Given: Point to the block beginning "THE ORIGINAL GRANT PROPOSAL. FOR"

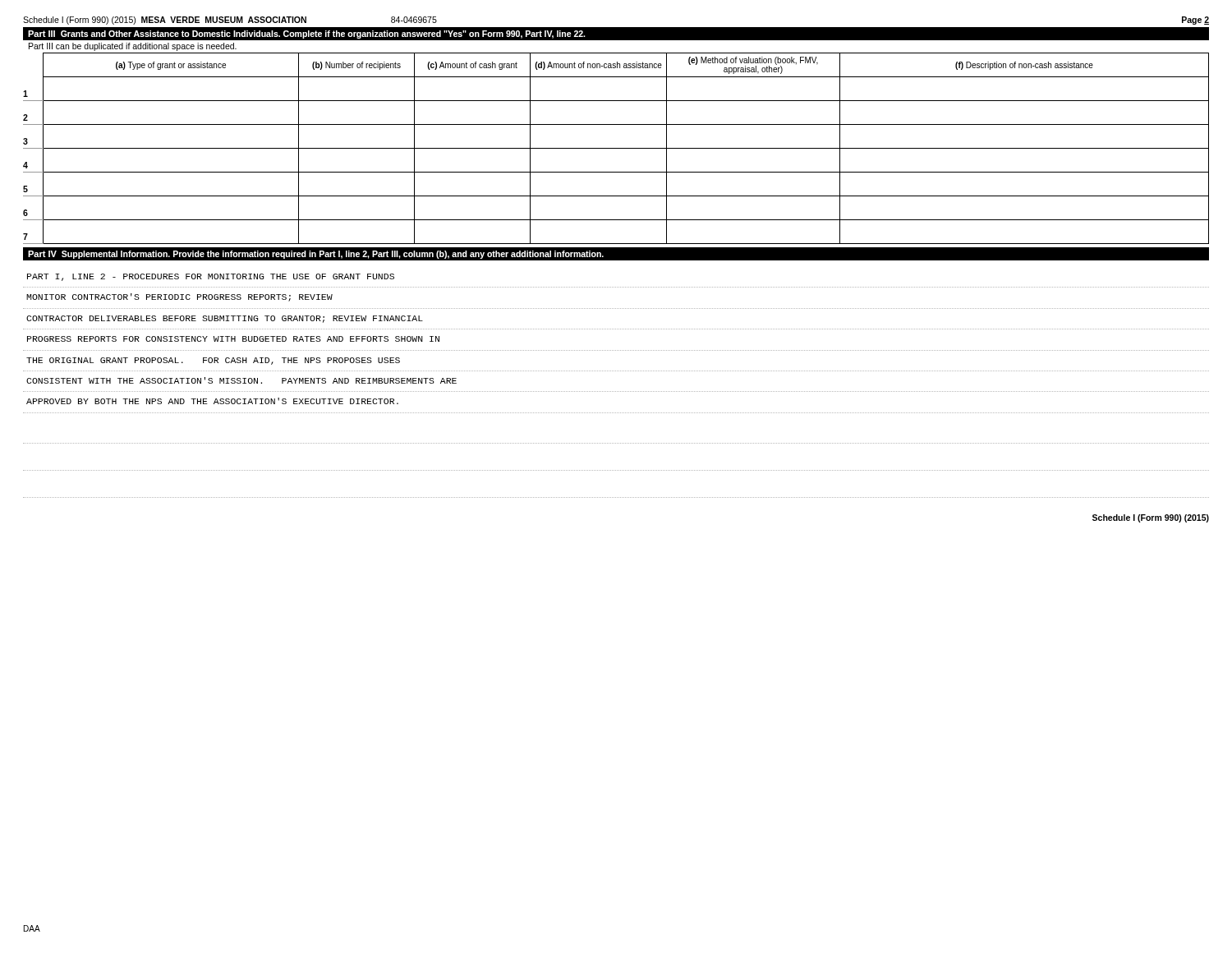Looking at the screenshot, I should (213, 360).
